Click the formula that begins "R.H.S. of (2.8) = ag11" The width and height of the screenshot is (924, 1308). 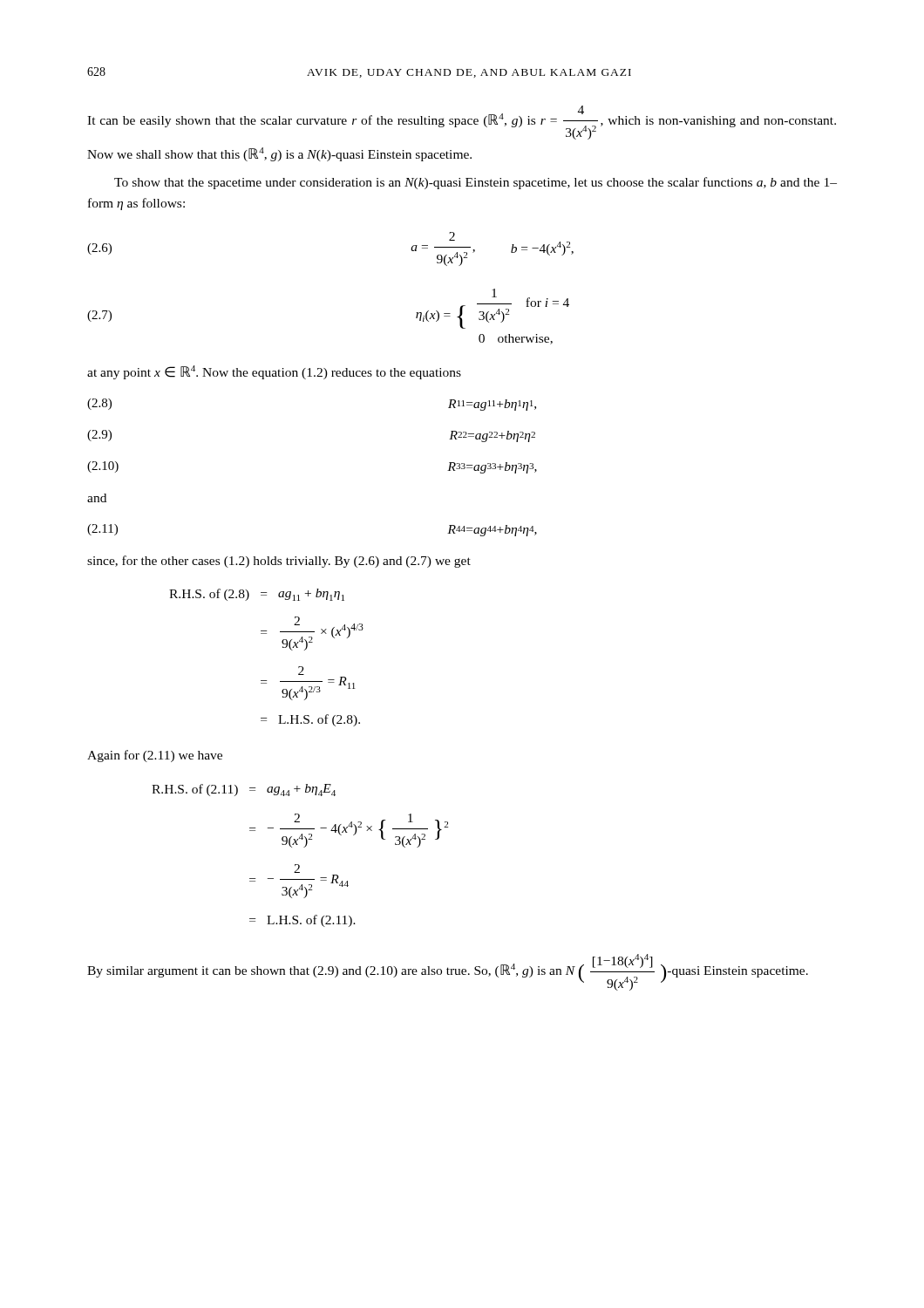[x=257, y=595]
